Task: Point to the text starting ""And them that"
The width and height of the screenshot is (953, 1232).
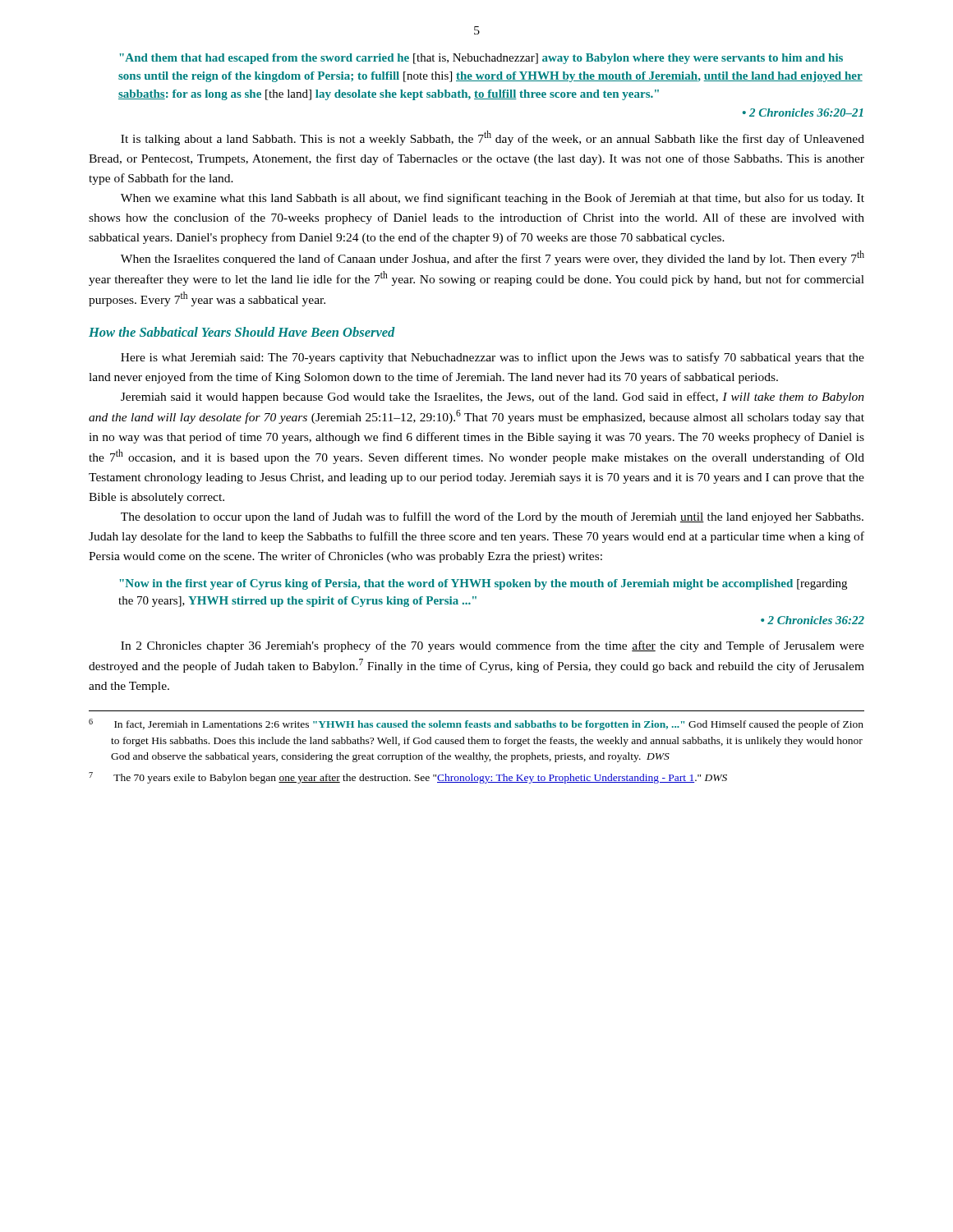Action: coord(490,75)
